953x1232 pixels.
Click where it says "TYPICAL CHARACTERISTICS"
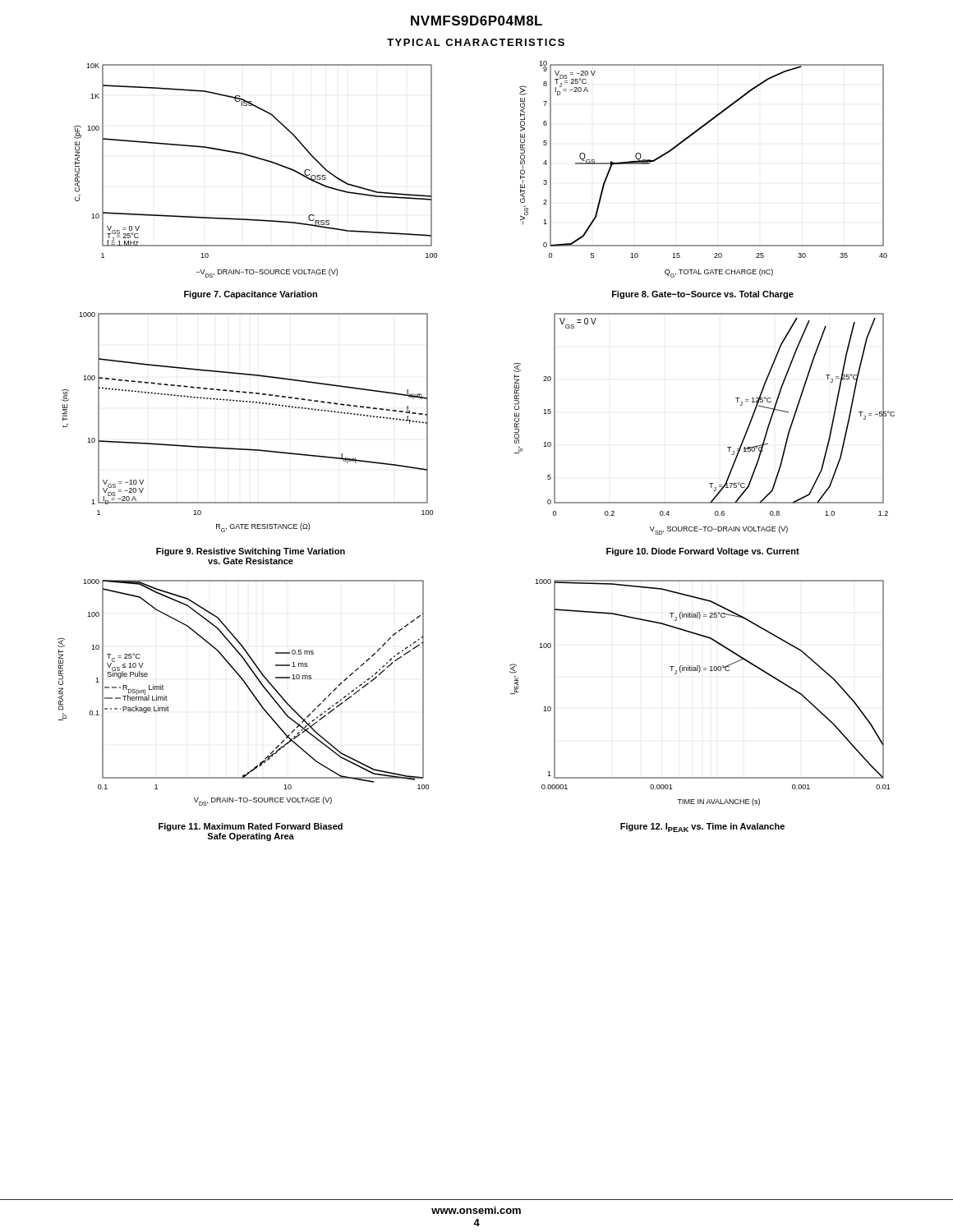(x=476, y=42)
